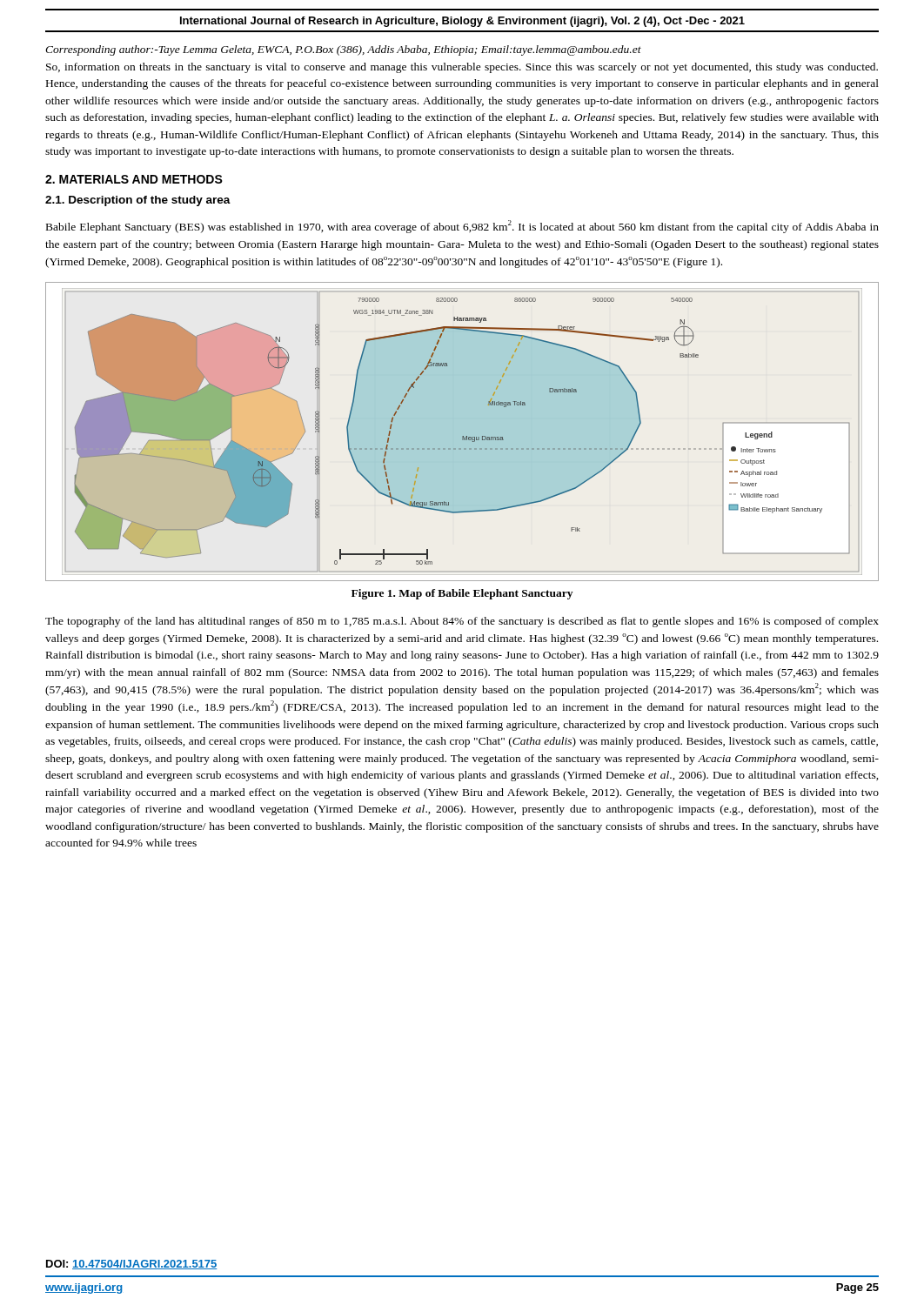Select the caption that reads "Figure 1. Map of Babile Elephant"
Image resolution: width=924 pixels, height=1305 pixels.
462,593
